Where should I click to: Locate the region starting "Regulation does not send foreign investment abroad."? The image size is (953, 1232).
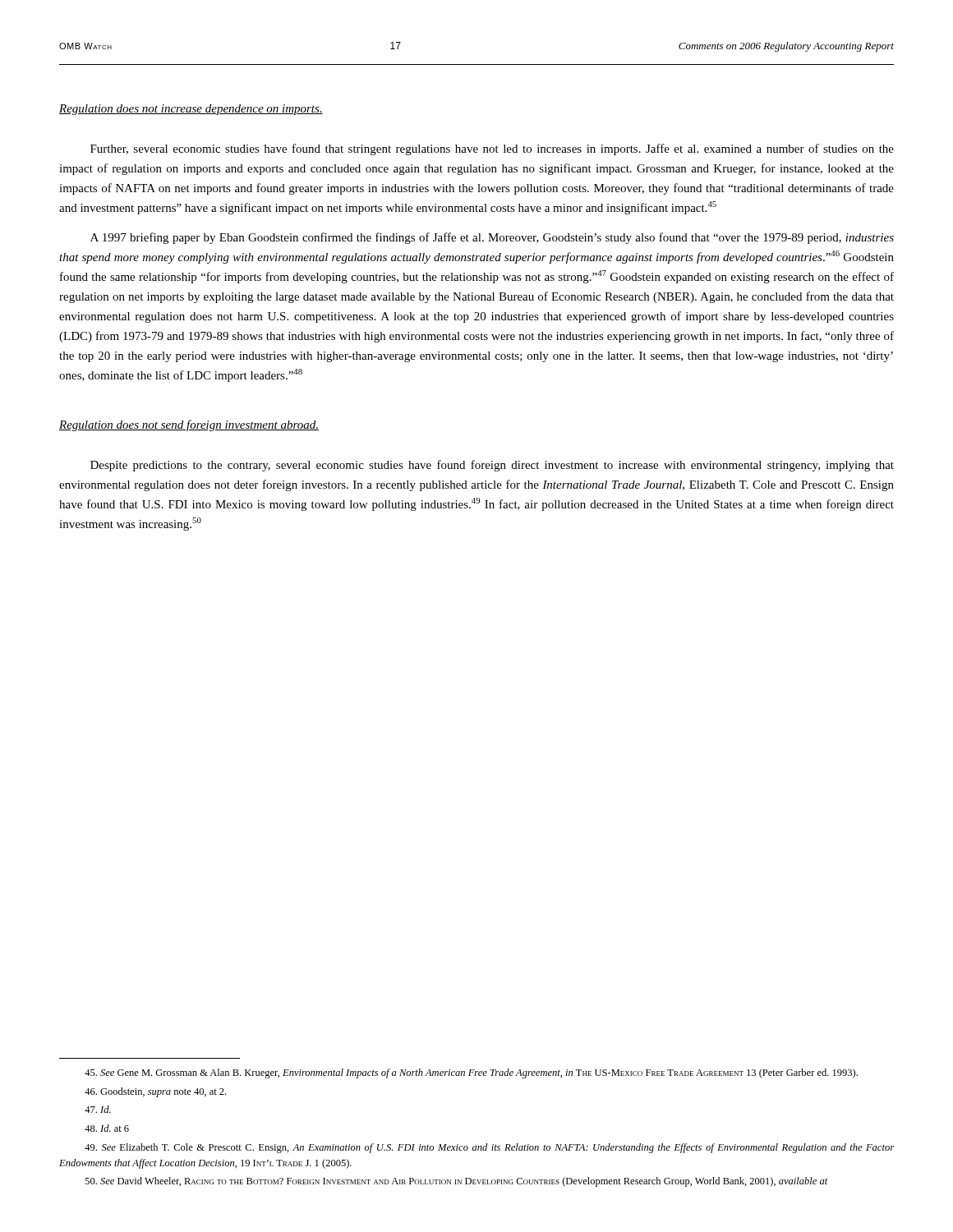(189, 425)
